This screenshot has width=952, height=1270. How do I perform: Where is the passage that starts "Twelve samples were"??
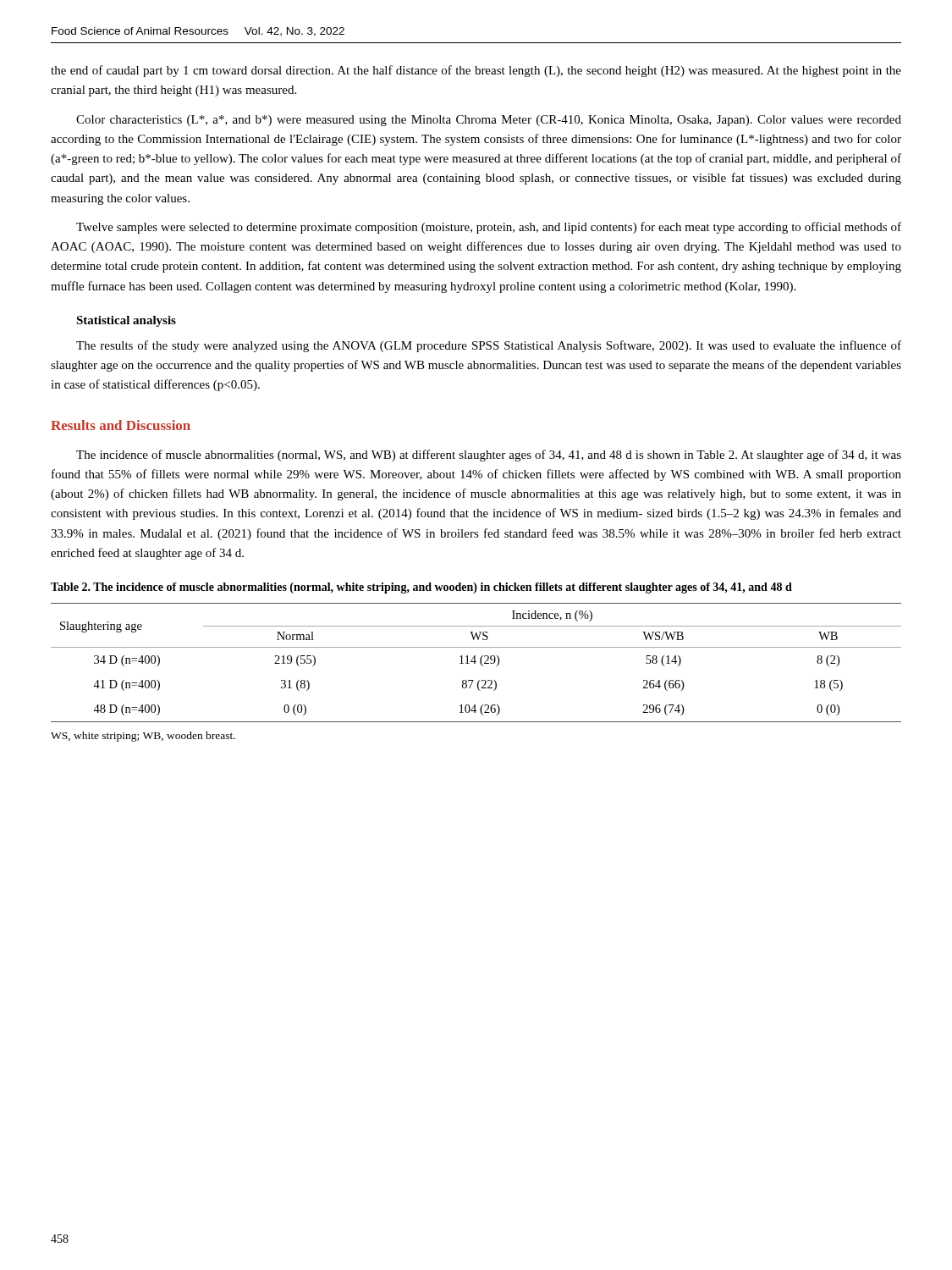pyautogui.click(x=476, y=257)
